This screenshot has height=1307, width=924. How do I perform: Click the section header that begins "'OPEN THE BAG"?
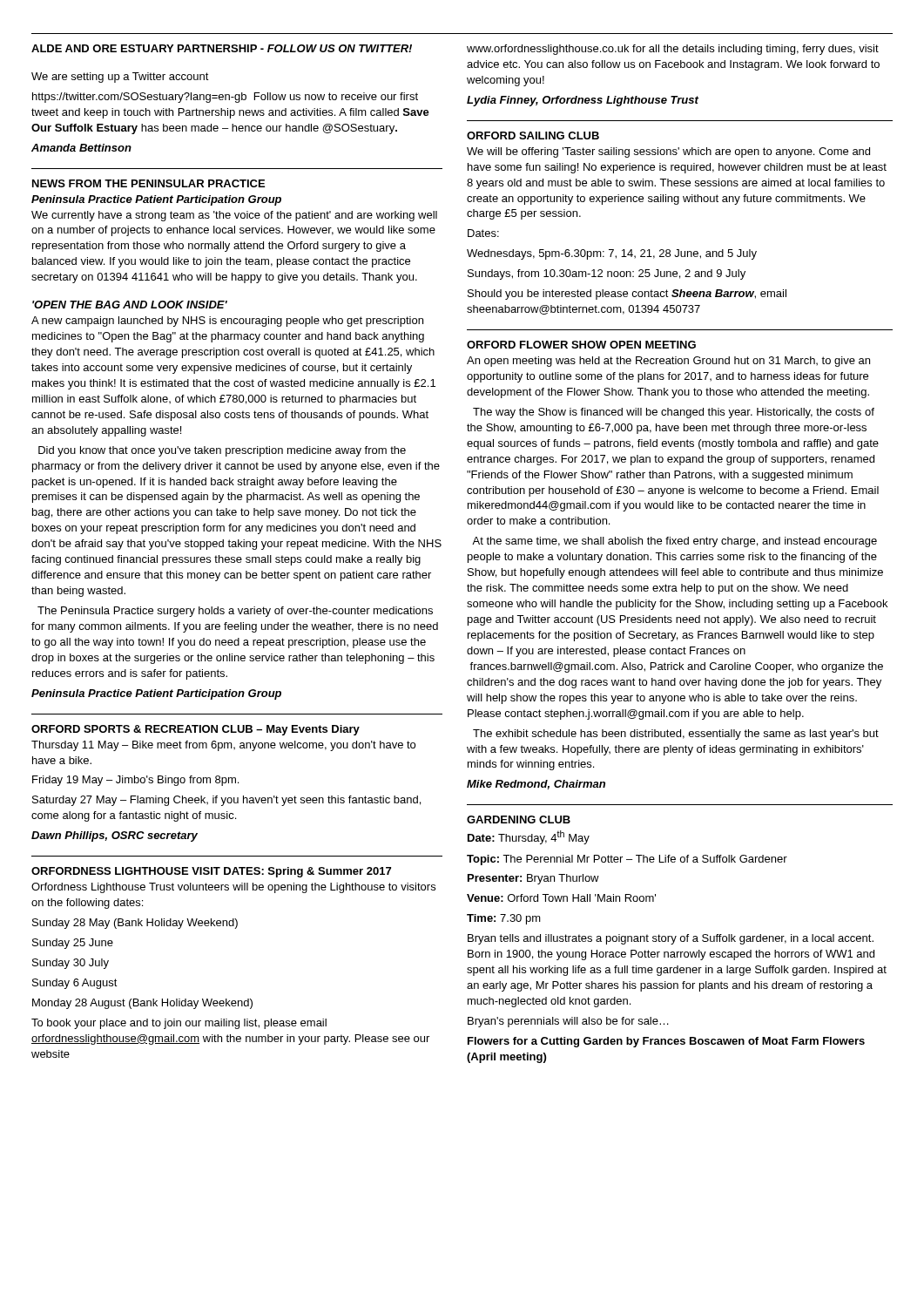(x=129, y=305)
